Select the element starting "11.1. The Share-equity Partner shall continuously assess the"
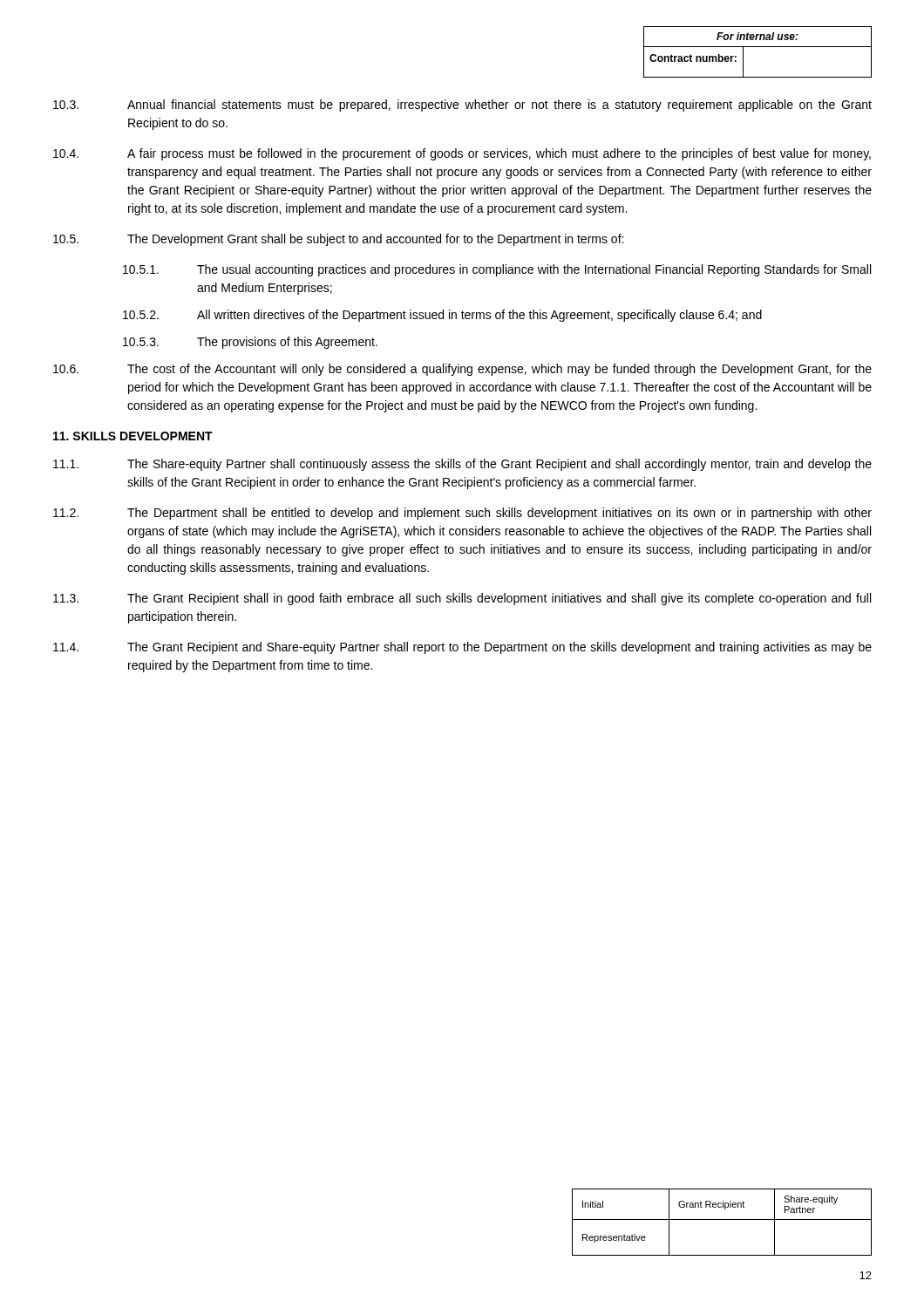 coord(462,473)
